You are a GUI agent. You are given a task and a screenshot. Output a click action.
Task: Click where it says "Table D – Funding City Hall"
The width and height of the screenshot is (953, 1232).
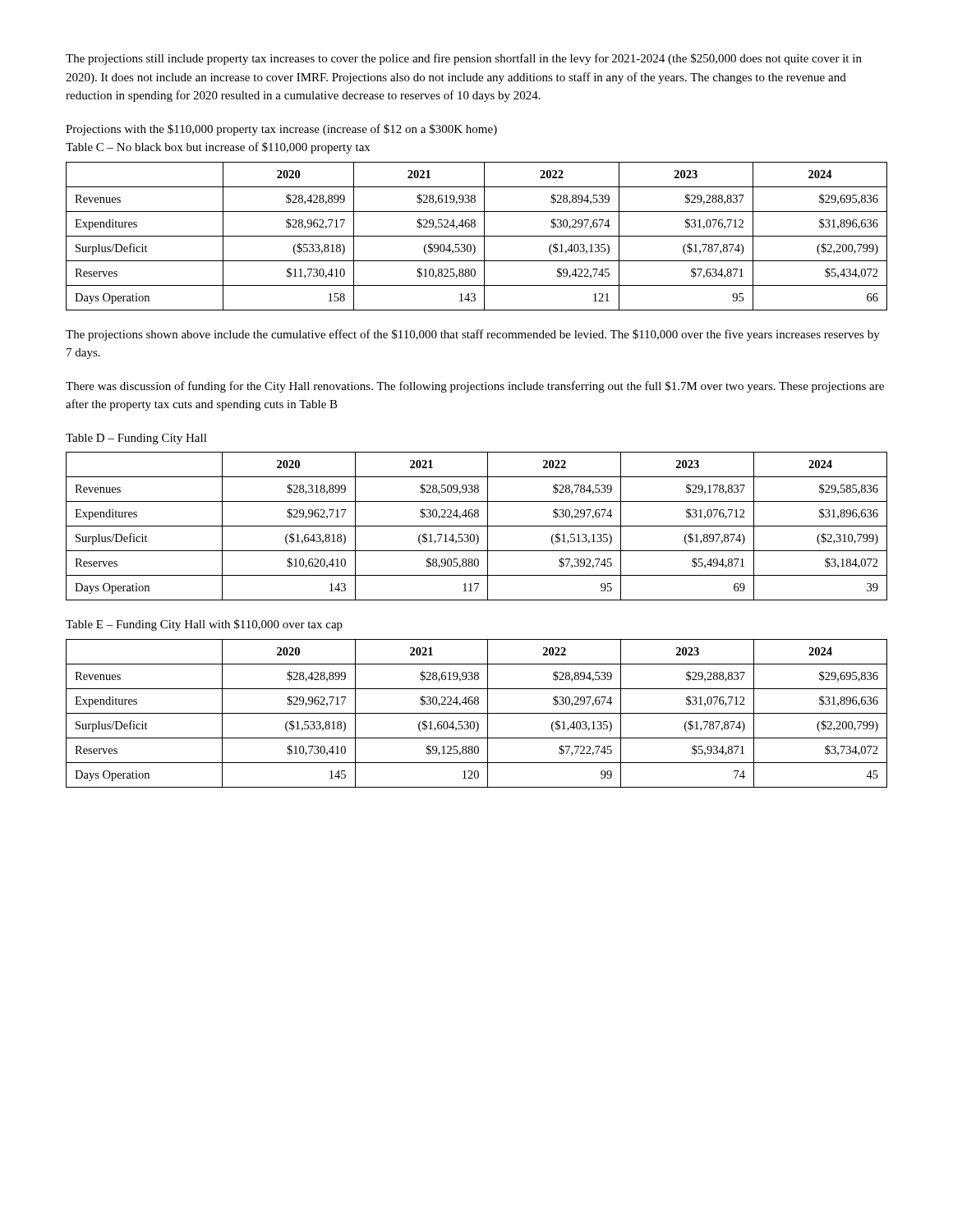pos(136,437)
